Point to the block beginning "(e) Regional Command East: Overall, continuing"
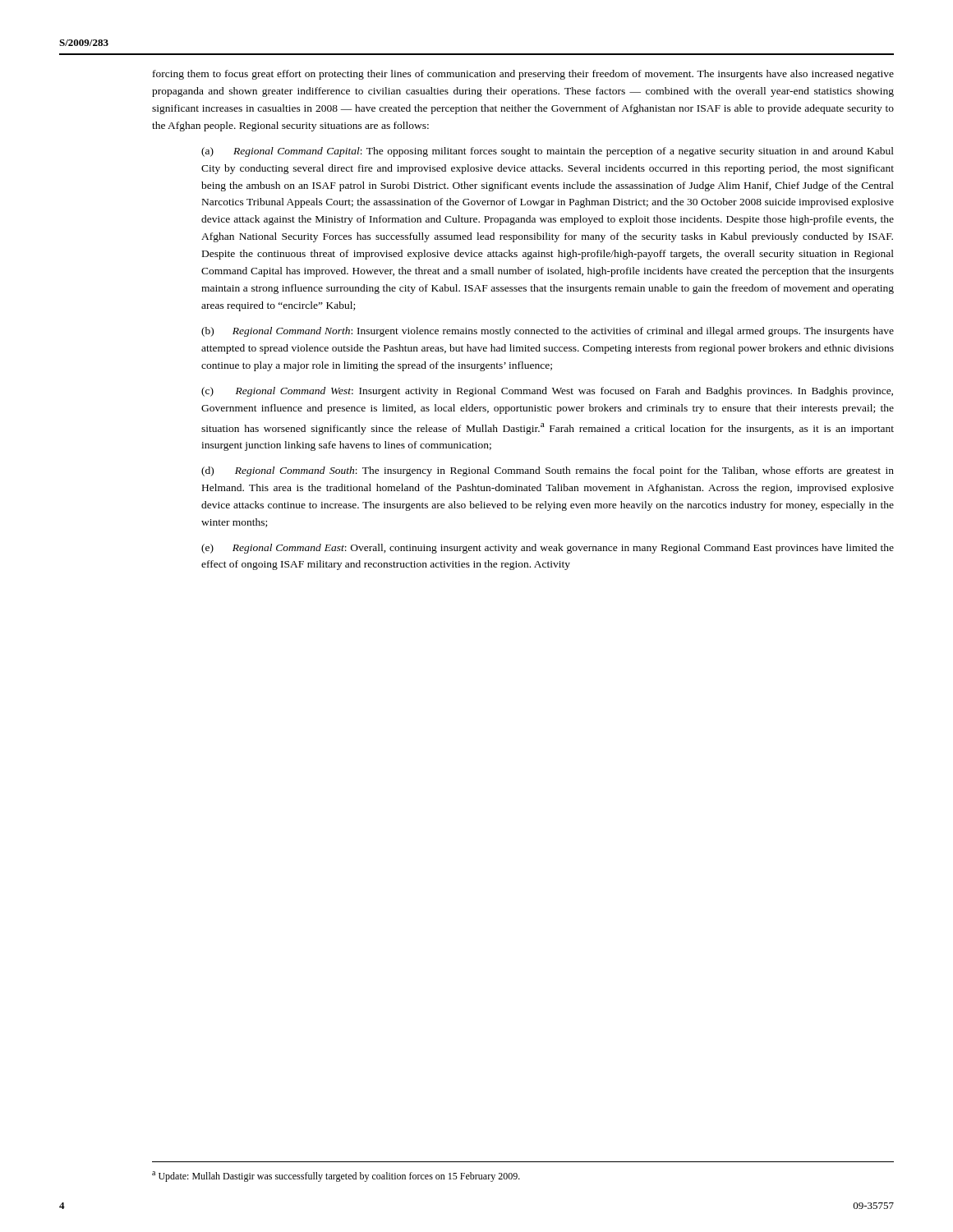The image size is (953, 1232). (548, 555)
